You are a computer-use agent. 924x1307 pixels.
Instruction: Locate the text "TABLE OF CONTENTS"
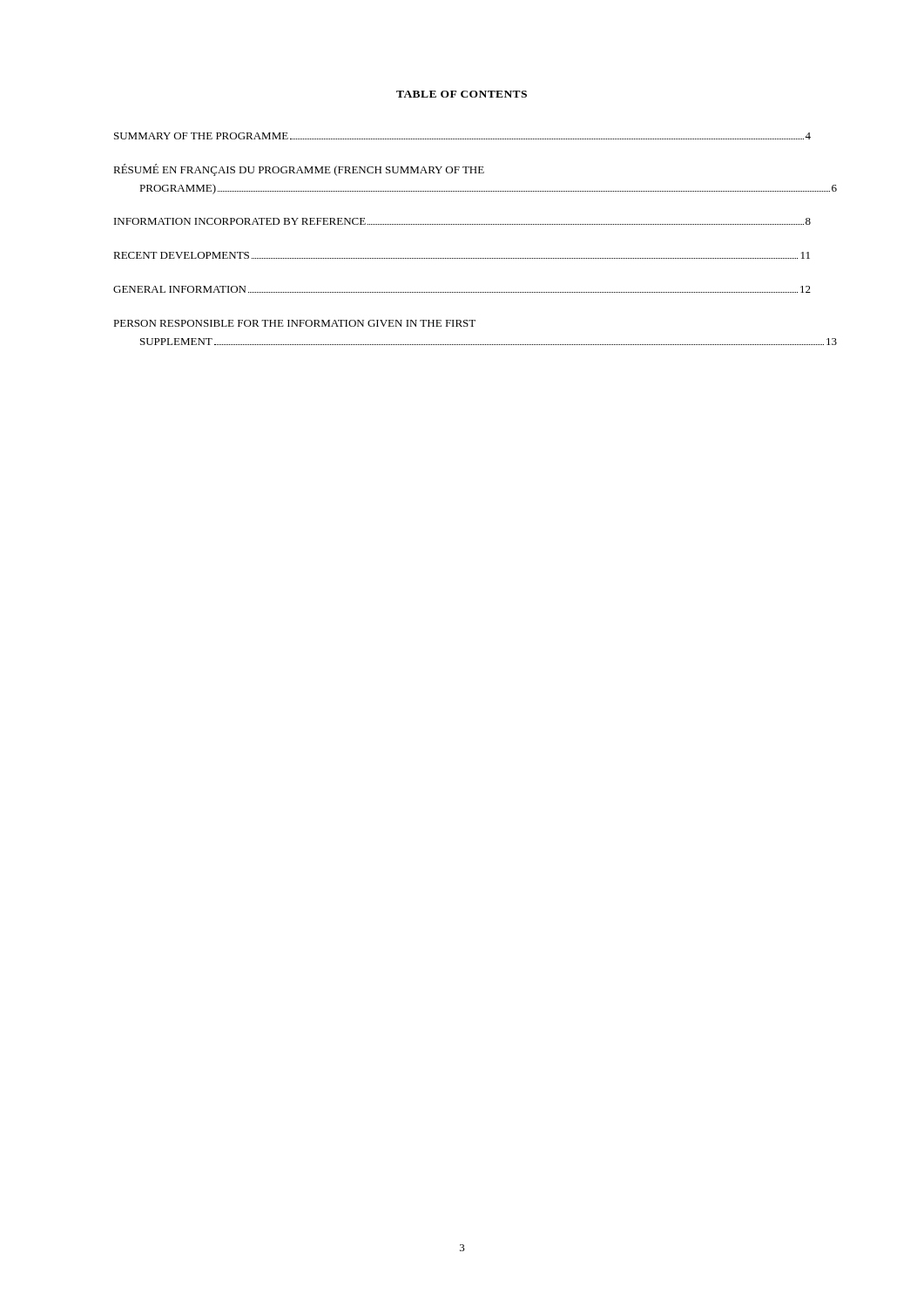coord(462,94)
